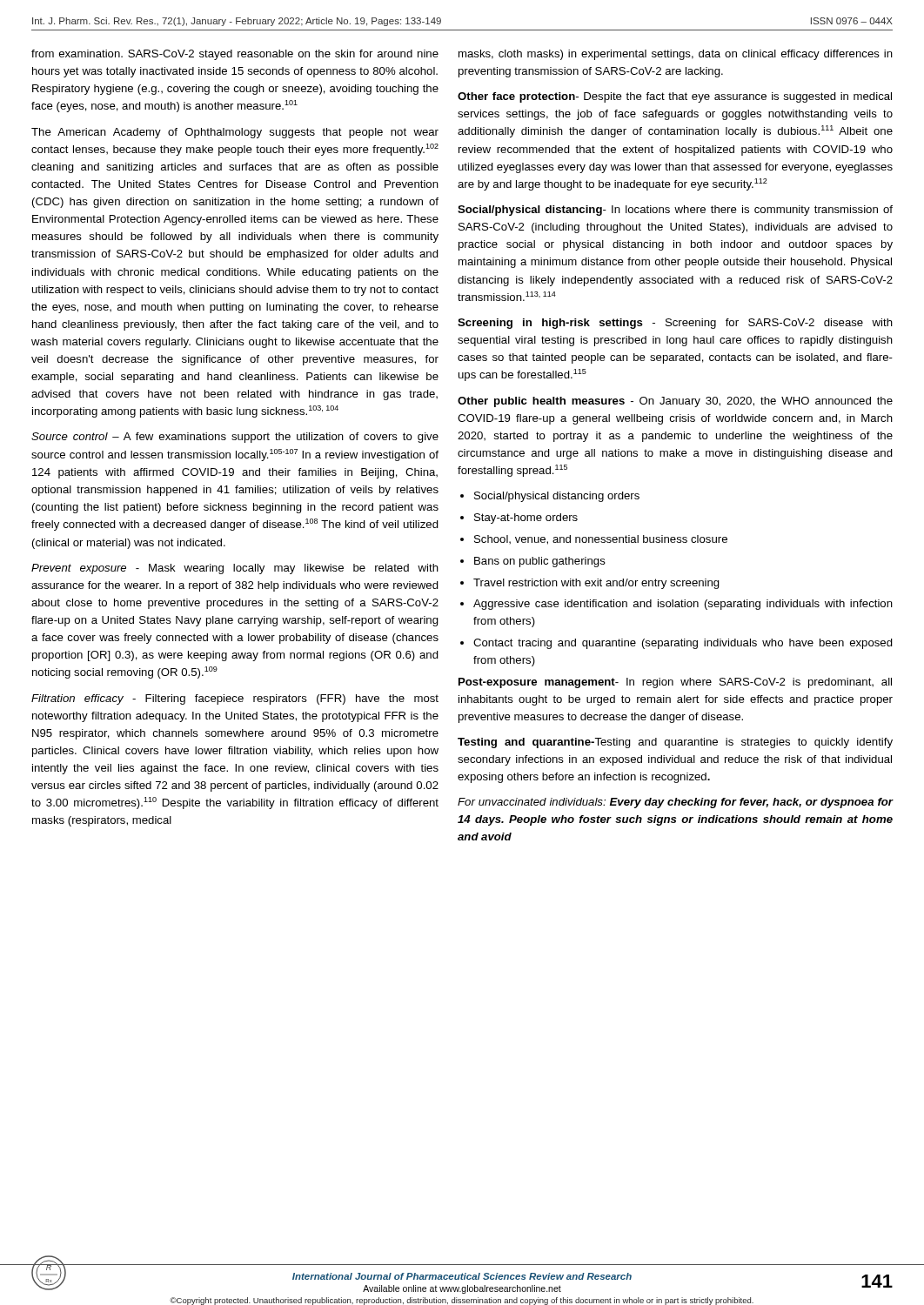Where is the passage that starts "Prevent exposure -"?
Viewport: 924px width, 1305px height.
pyautogui.click(x=235, y=620)
